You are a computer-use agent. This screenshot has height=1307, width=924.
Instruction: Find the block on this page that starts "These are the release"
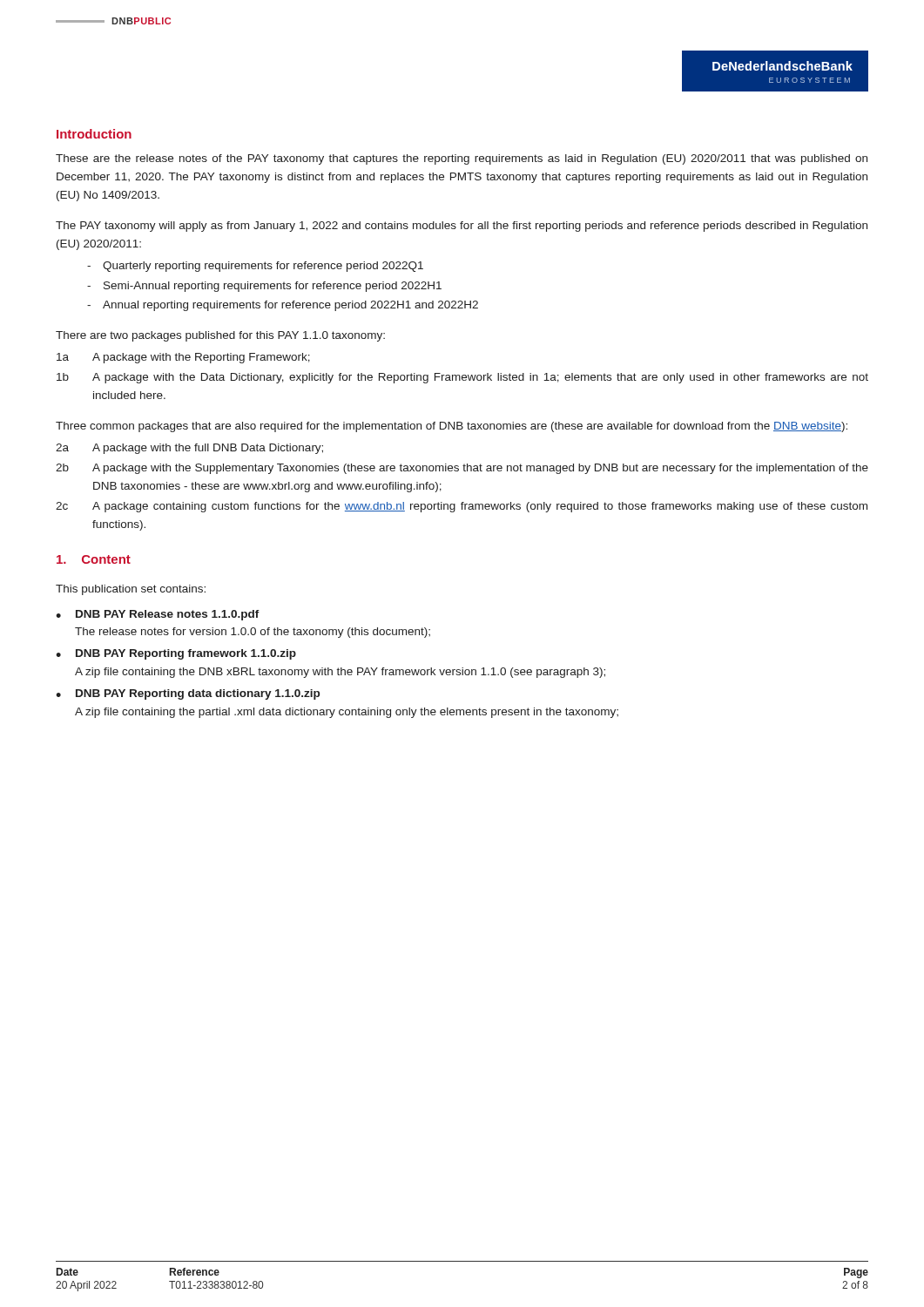[462, 176]
